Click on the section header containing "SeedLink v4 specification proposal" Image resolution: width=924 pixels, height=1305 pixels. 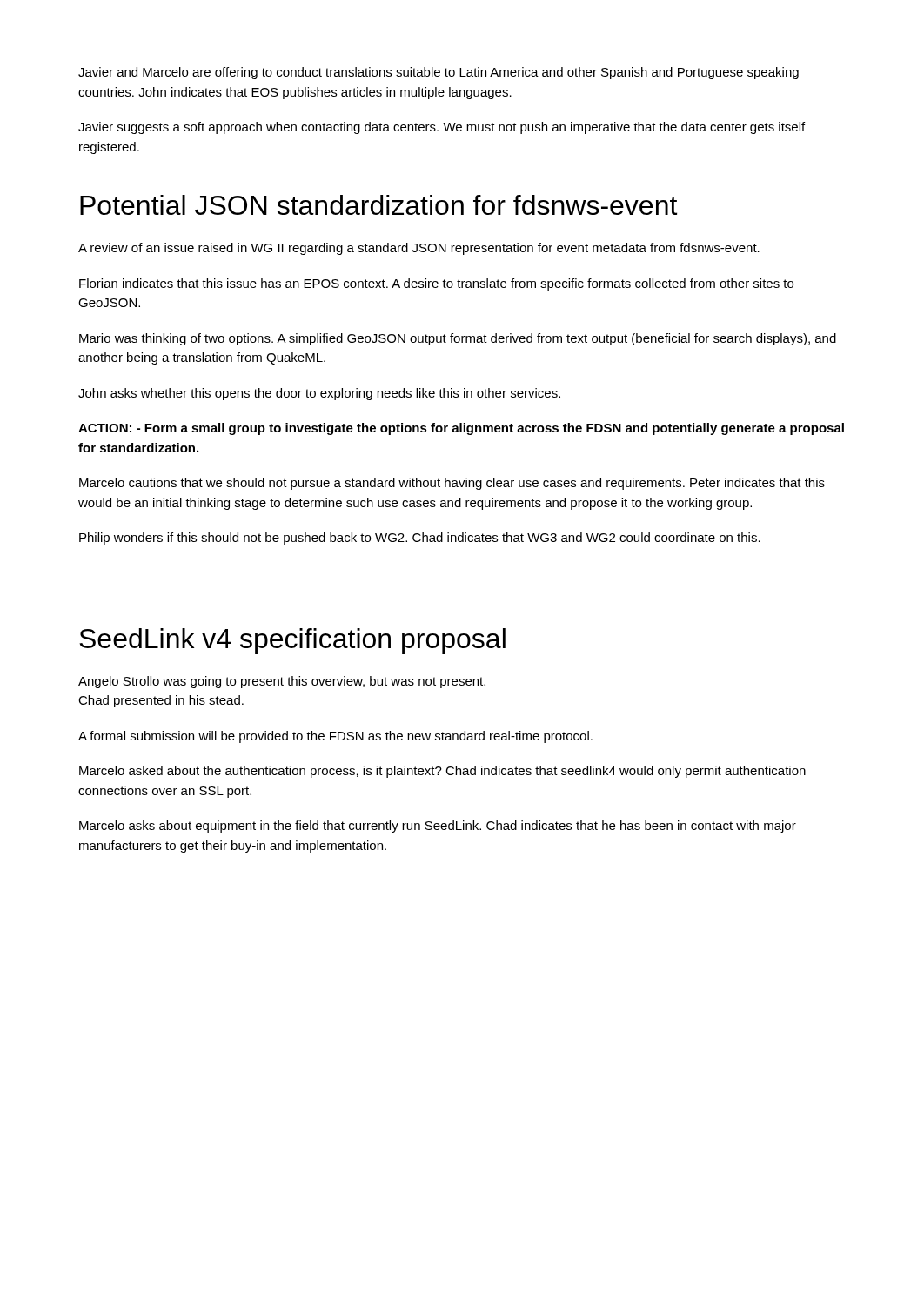pos(293,638)
